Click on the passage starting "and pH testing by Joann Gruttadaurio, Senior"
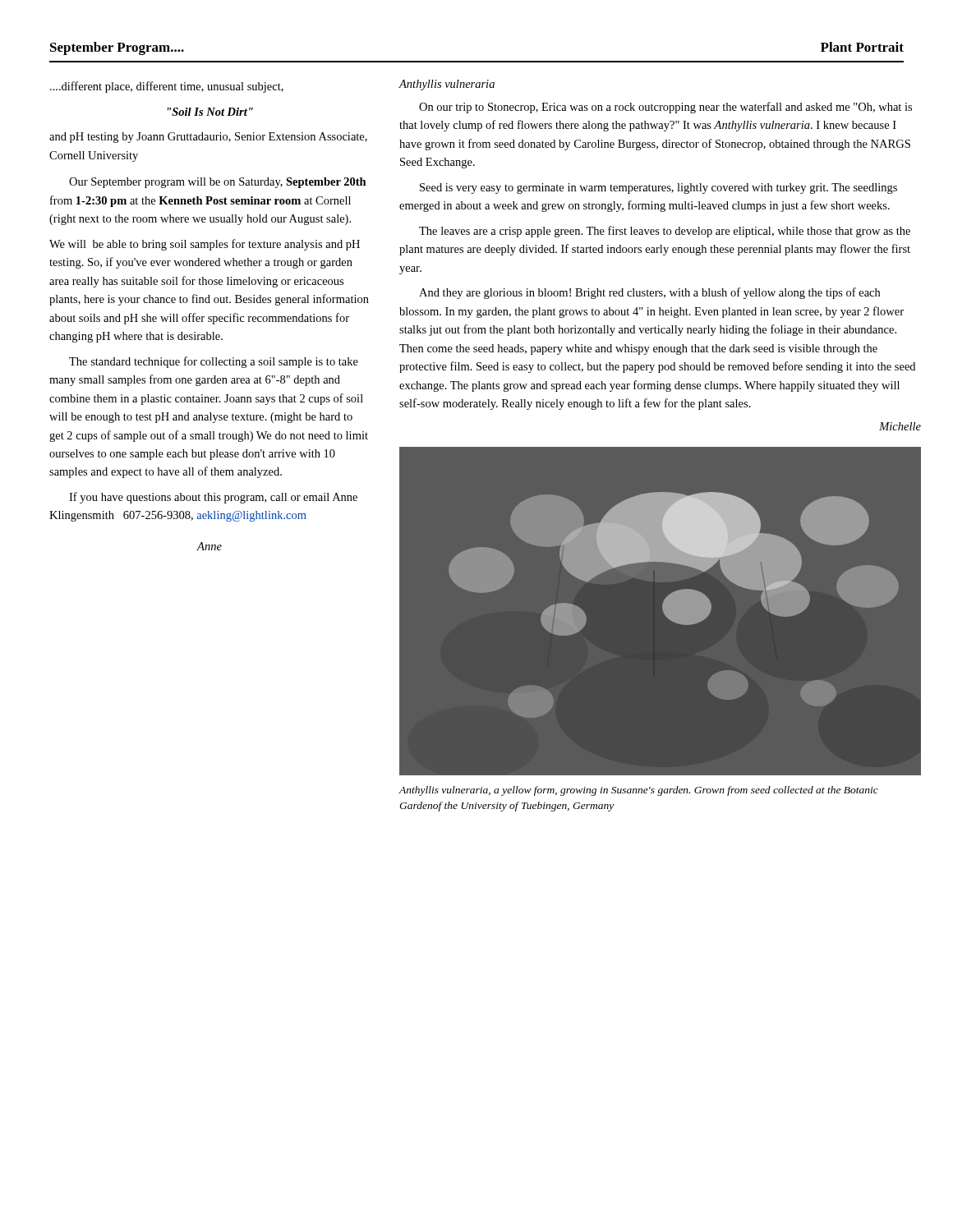Image resolution: width=953 pixels, height=1232 pixels. 208,146
